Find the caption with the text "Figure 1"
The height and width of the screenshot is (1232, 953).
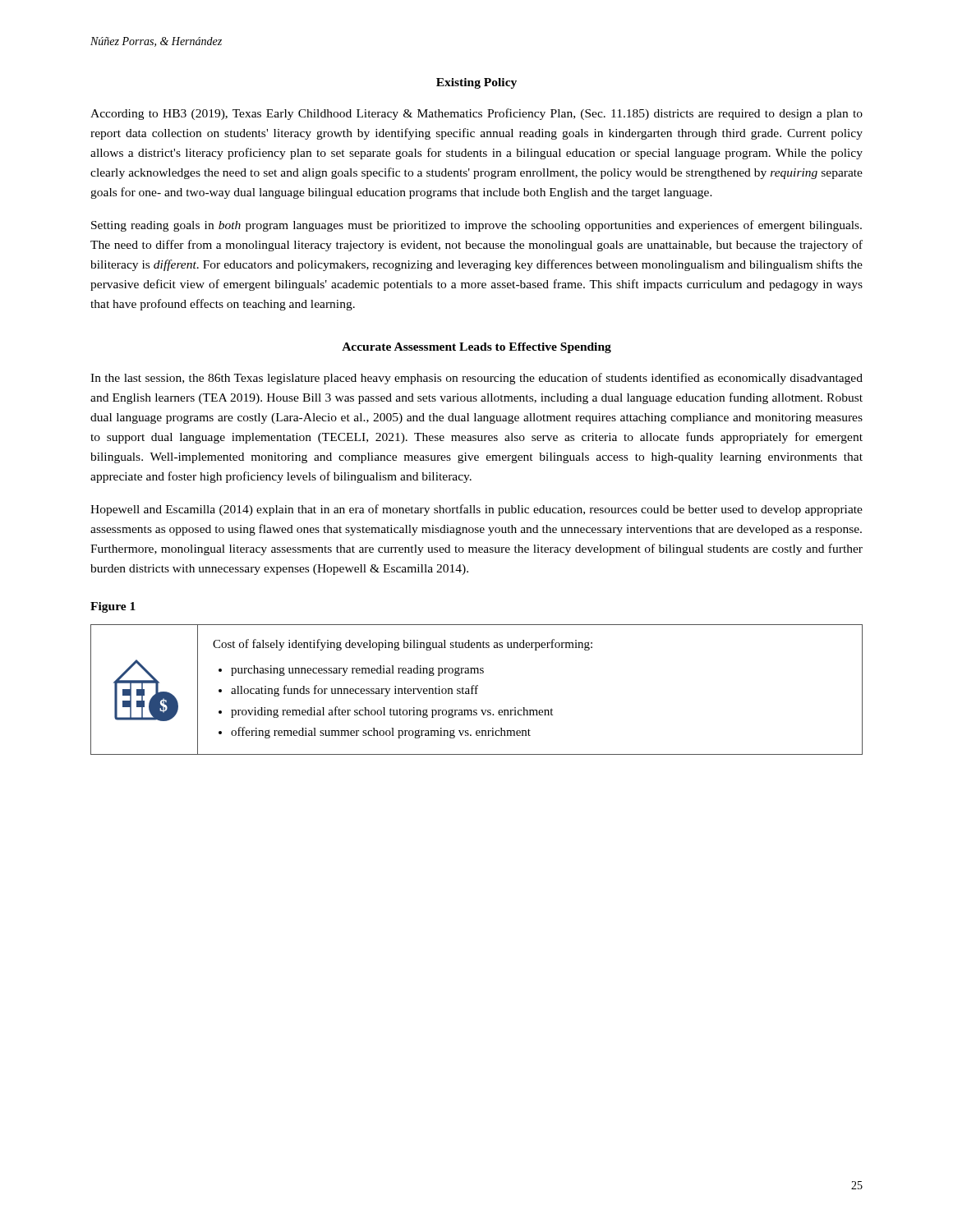point(113,606)
